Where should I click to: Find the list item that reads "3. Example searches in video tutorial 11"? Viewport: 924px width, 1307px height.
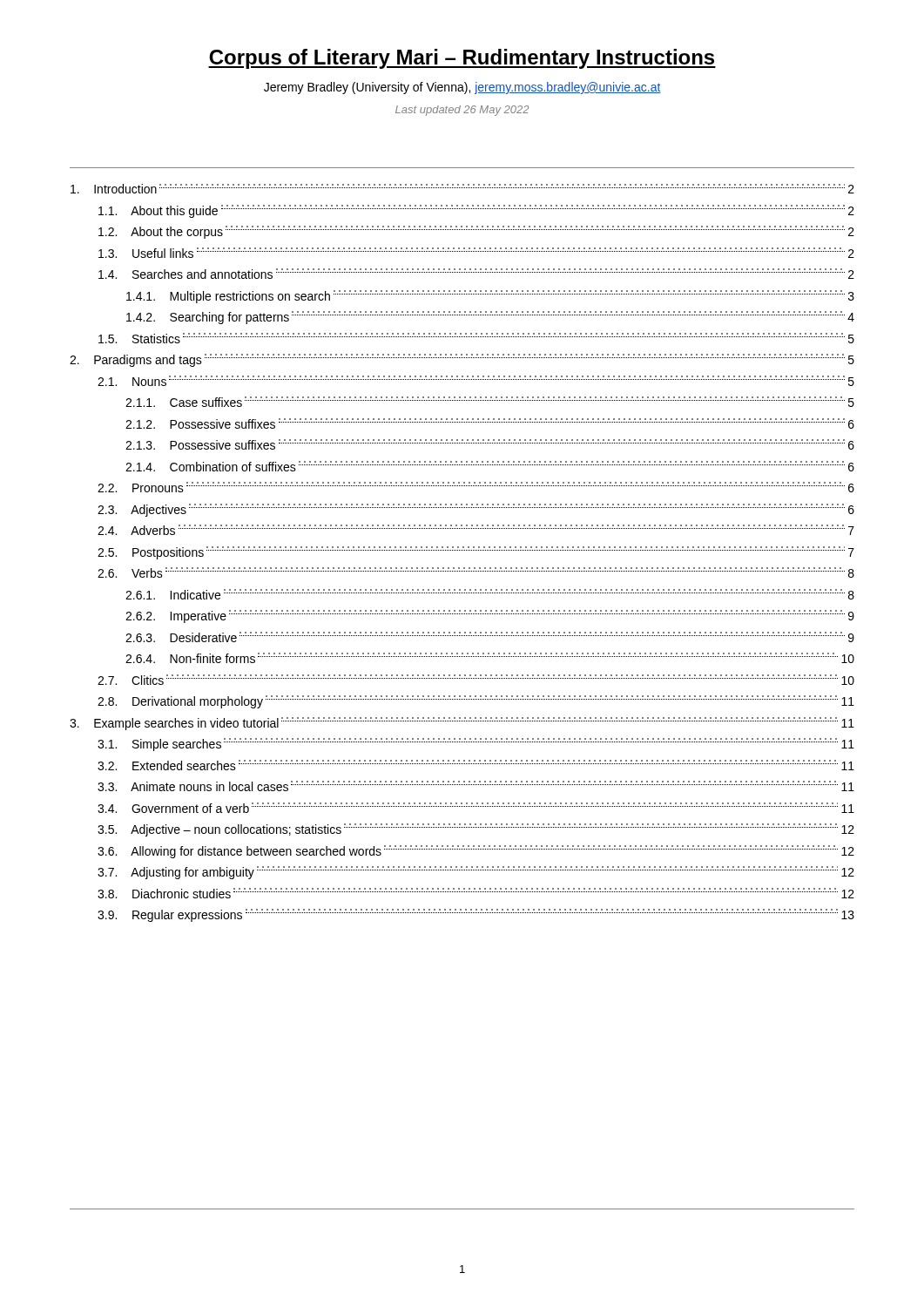pyautogui.click(x=462, y=723)
